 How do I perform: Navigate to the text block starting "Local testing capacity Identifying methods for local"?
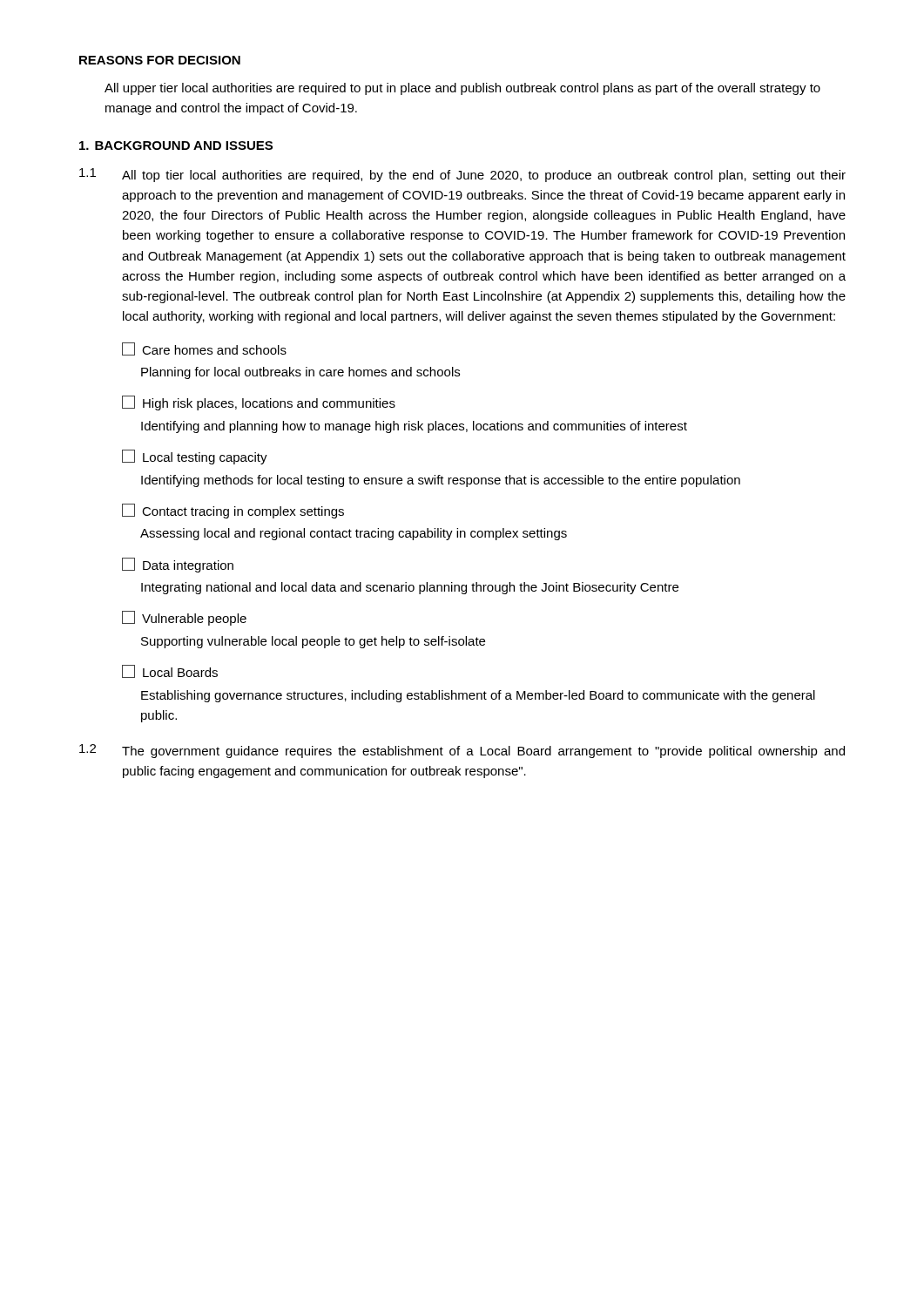[x=484, y=469]
